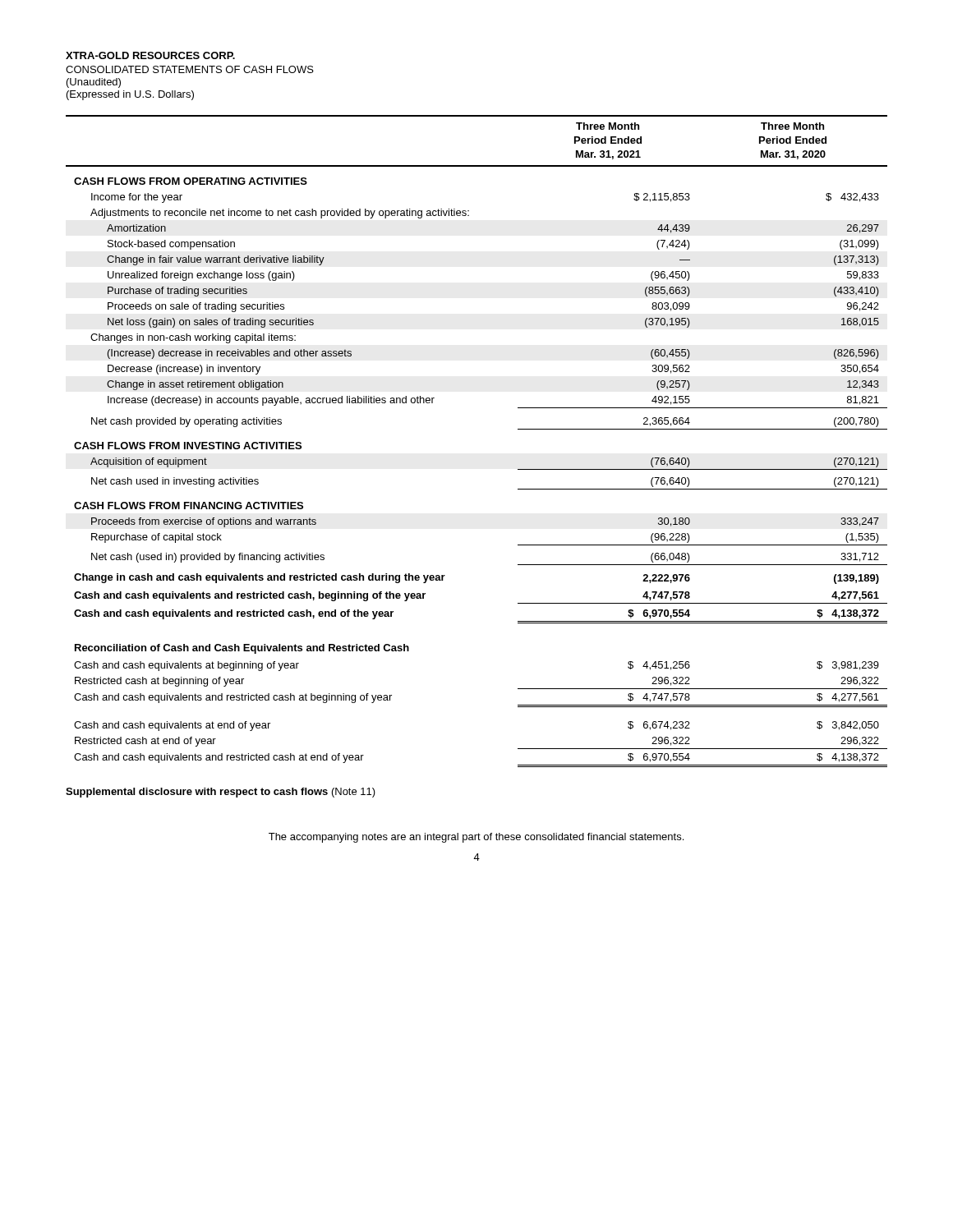
Task: Click on the text block containing "Supplemental disclosure with respect to cash flows"
Action: tap(221, 791)
